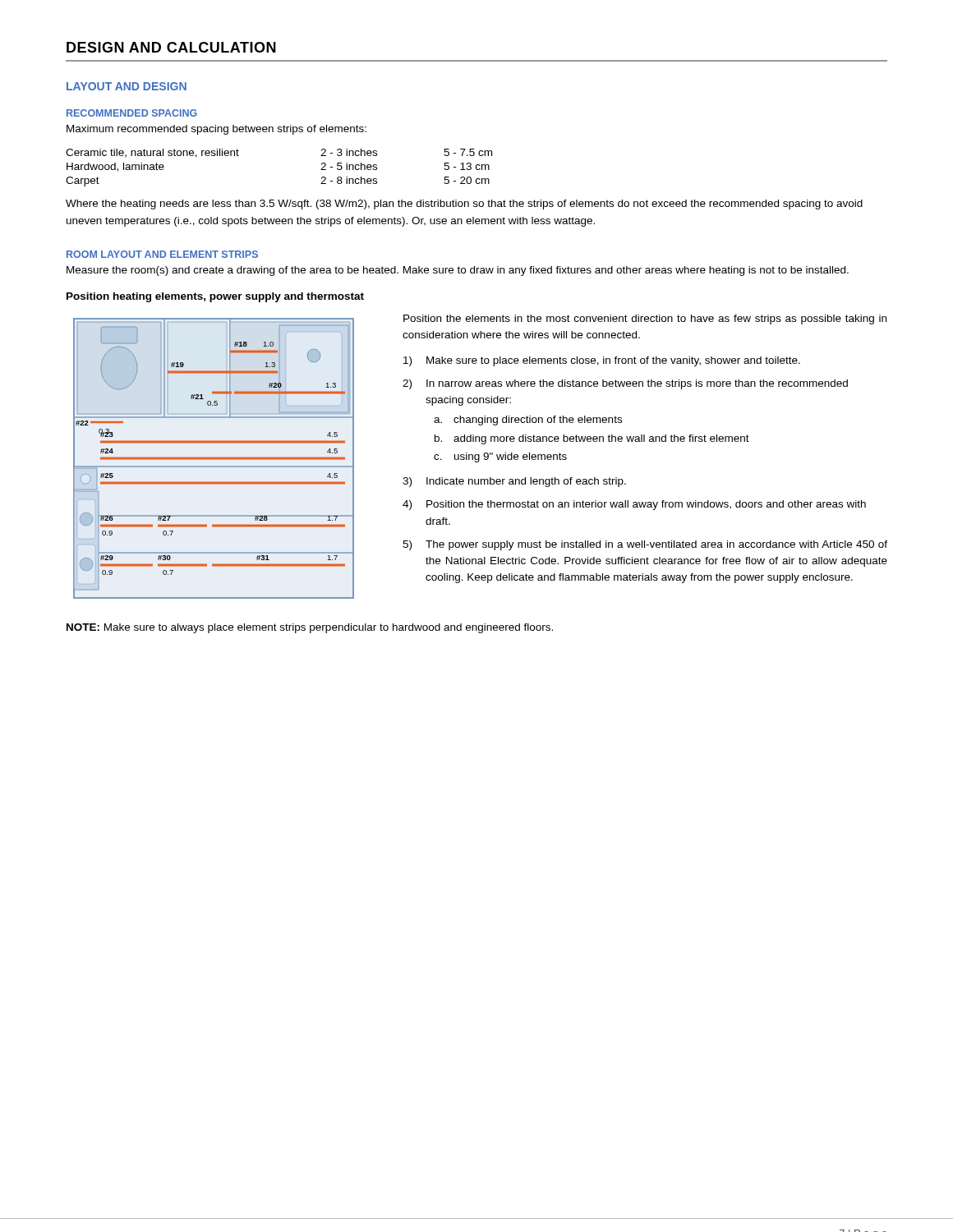Image resolution: width=953 pixels, height=1232 pixels.
Task: Select the text block containing "NOTE: Make sure to"
Action: pos(310,627)
